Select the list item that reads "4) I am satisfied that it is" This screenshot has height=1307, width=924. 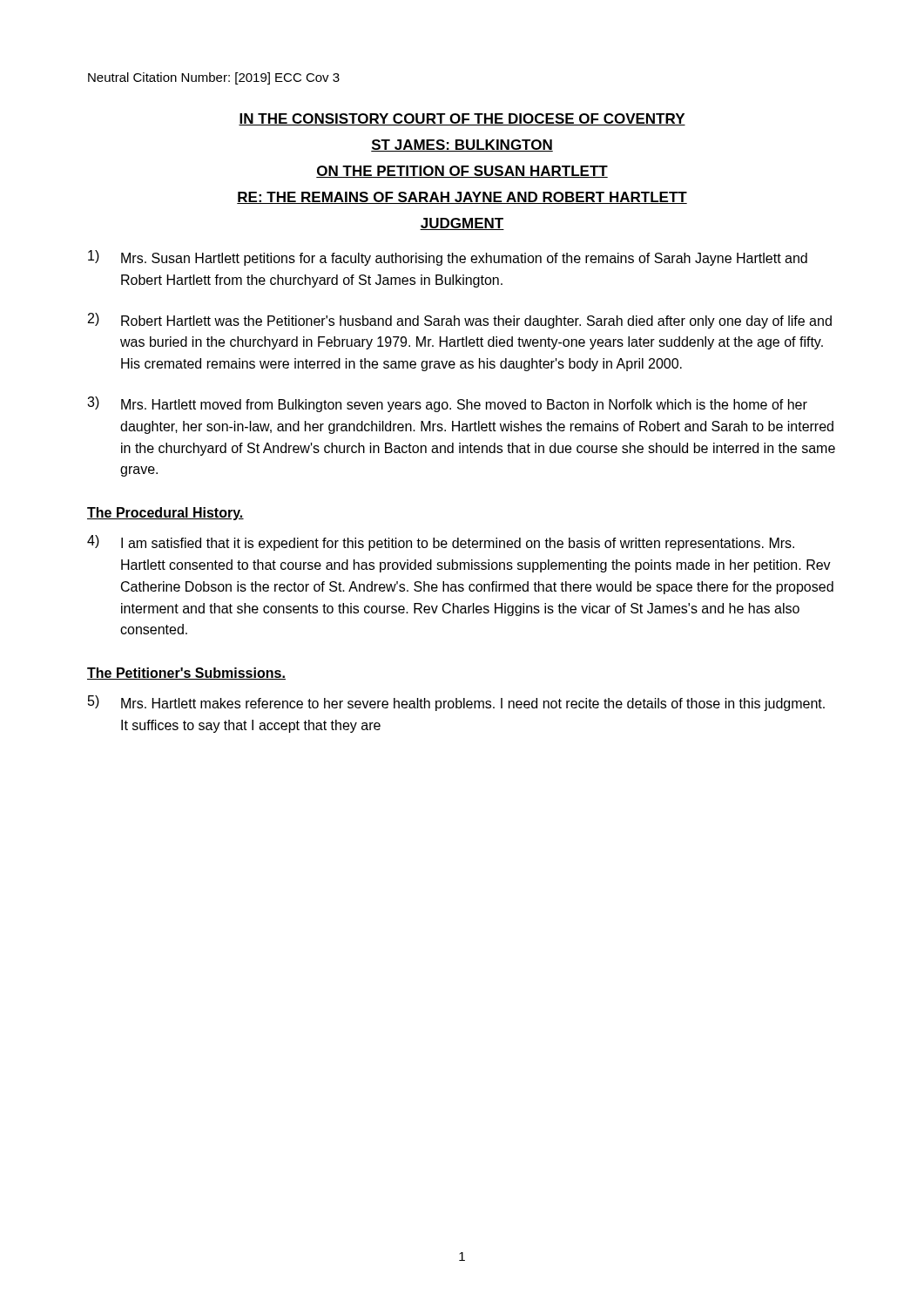462,587
